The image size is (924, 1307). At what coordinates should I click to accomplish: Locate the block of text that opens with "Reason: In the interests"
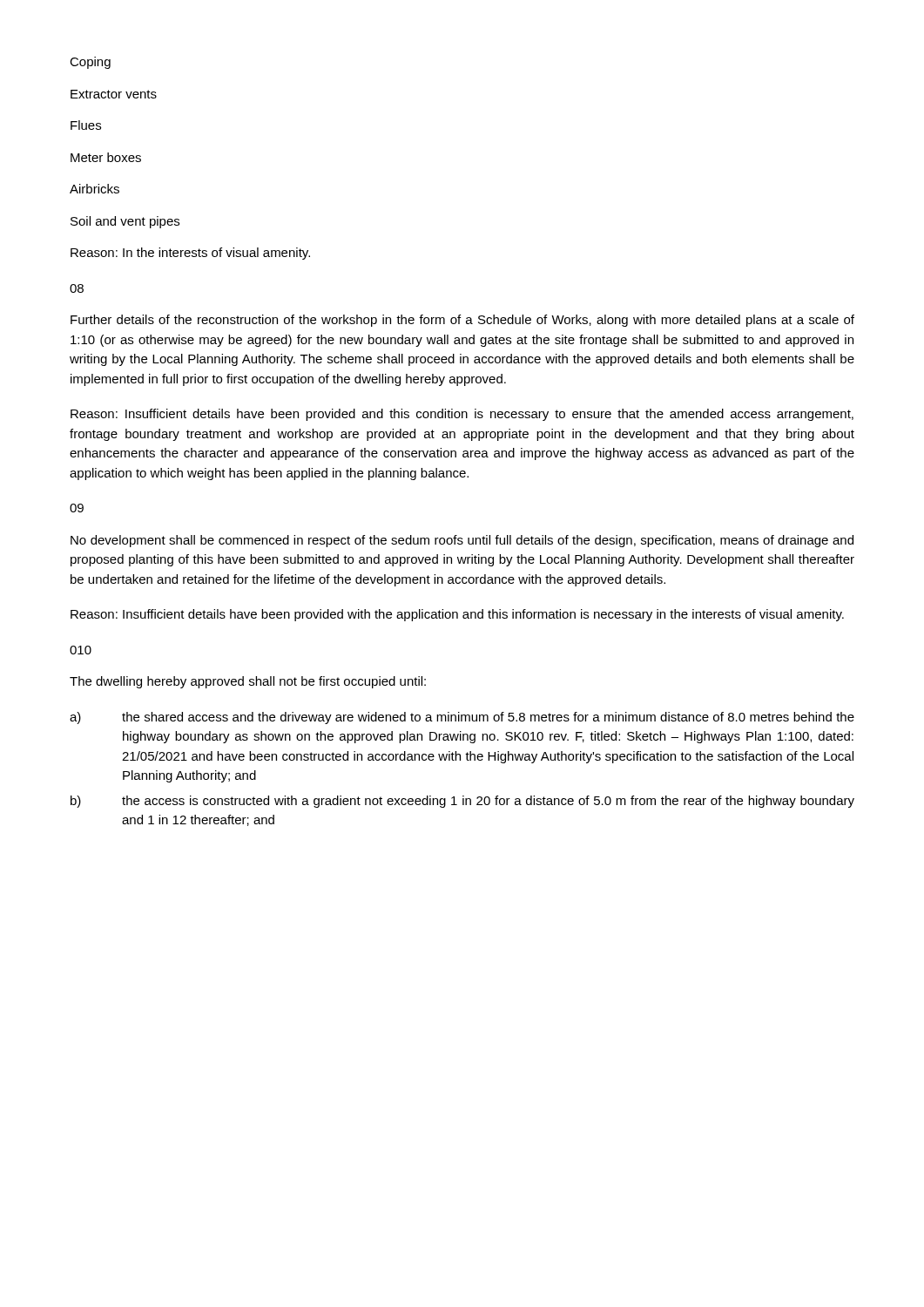click(x=190, y=252)
